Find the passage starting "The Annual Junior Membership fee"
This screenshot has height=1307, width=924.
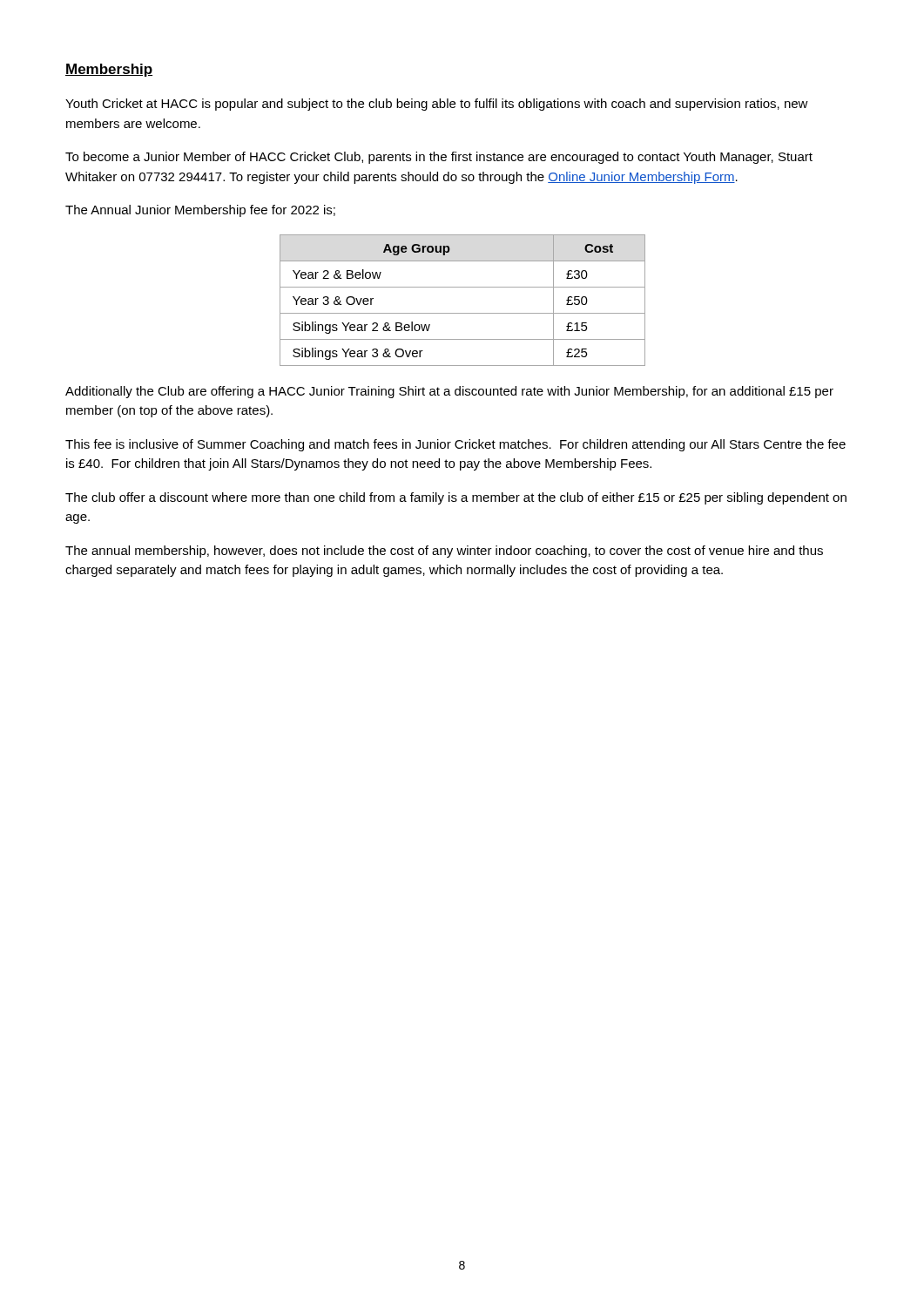(x=201, y=210)
